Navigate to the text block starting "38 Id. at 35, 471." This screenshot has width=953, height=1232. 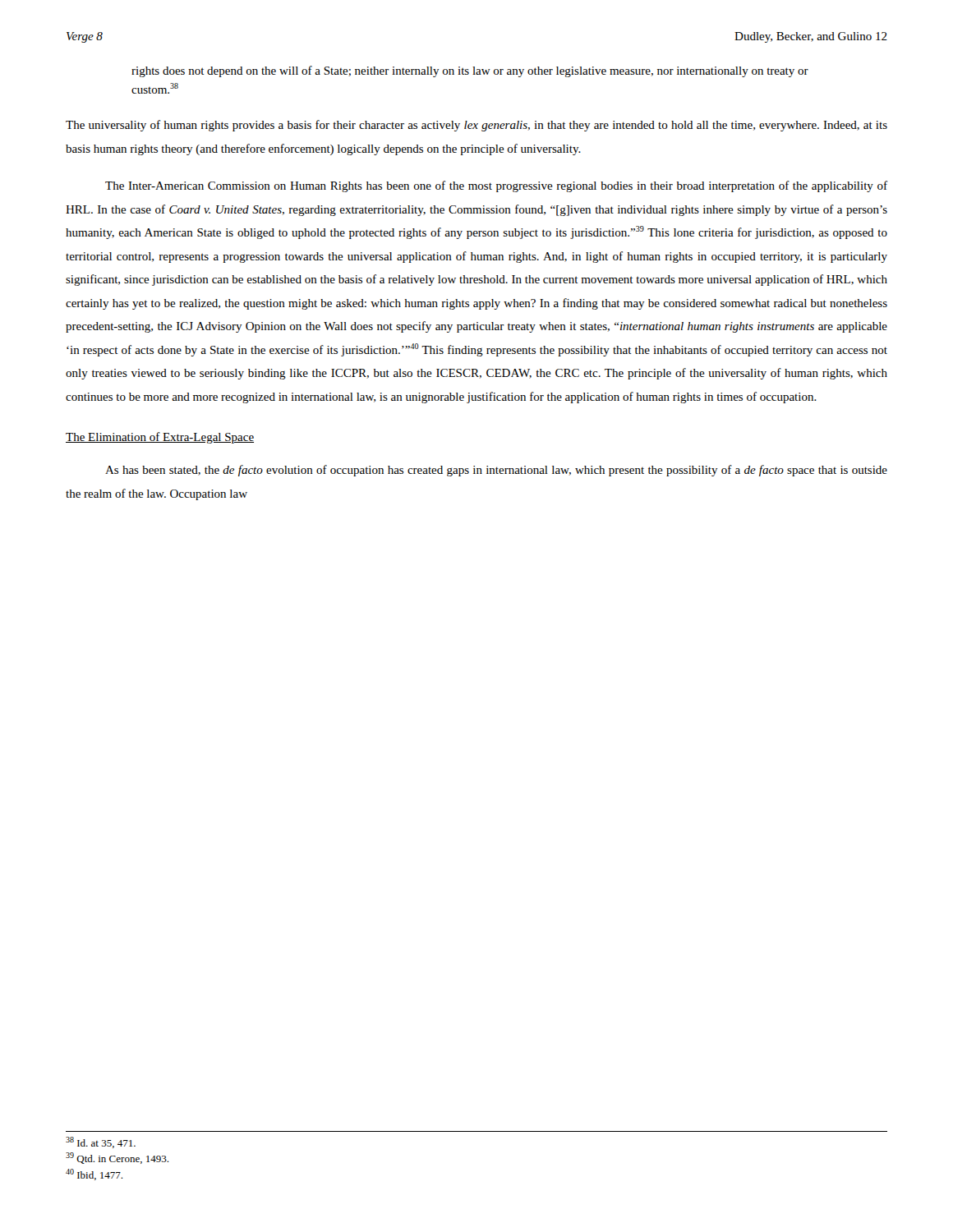[101, 1142]
